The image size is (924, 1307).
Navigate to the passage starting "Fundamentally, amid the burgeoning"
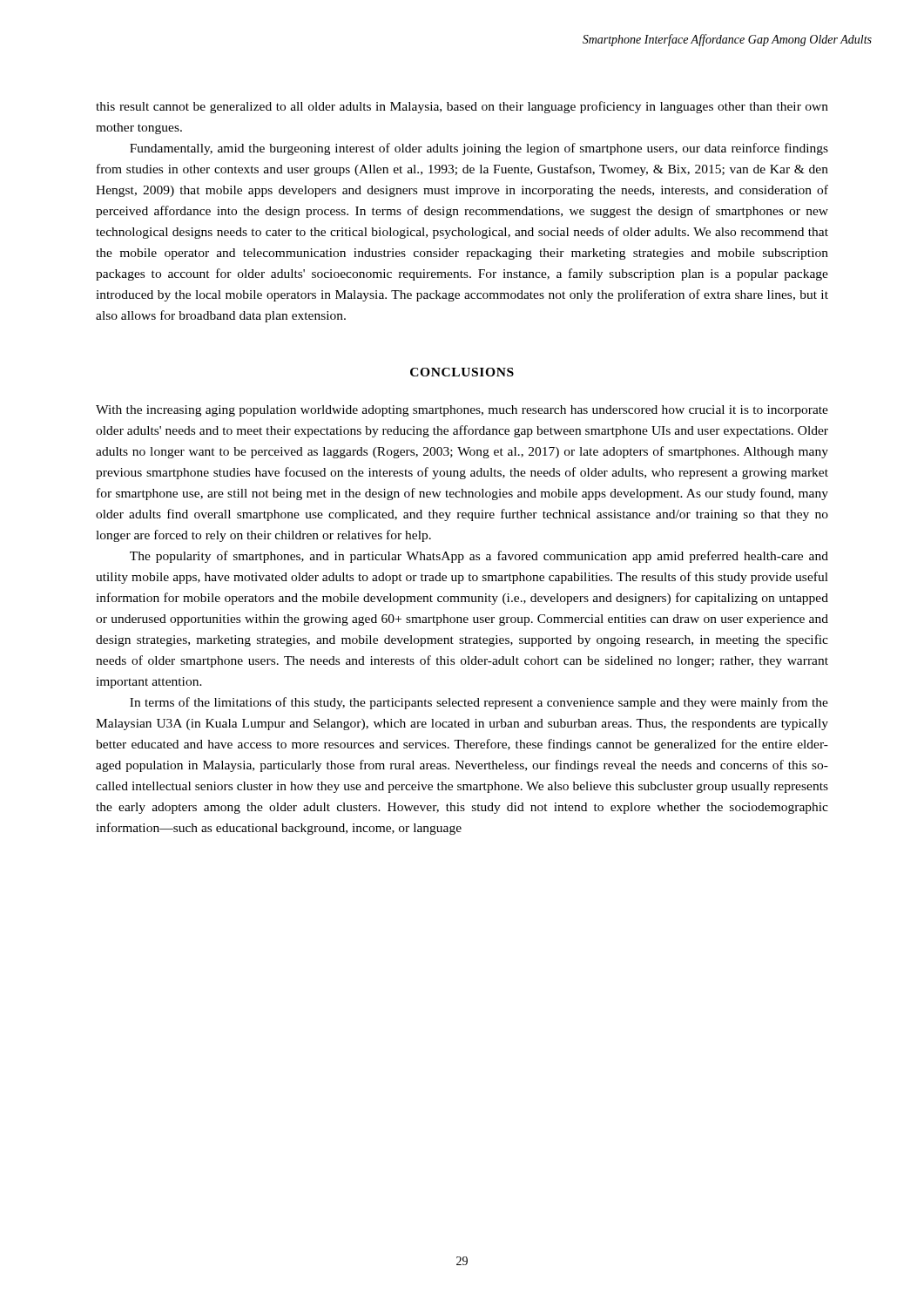pos(462,232)
